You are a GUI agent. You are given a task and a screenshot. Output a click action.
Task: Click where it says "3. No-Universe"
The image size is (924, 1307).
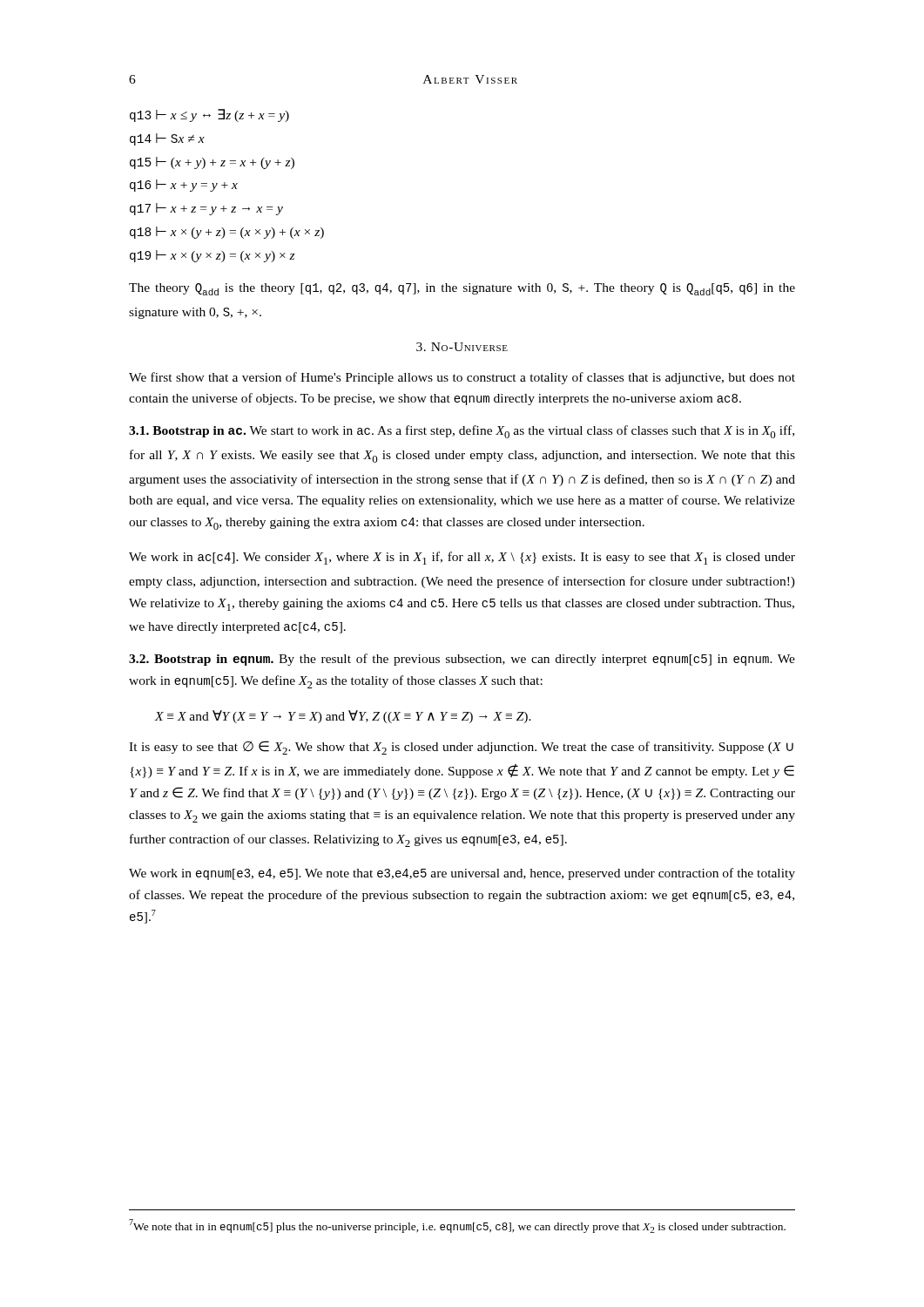[462, 346]
